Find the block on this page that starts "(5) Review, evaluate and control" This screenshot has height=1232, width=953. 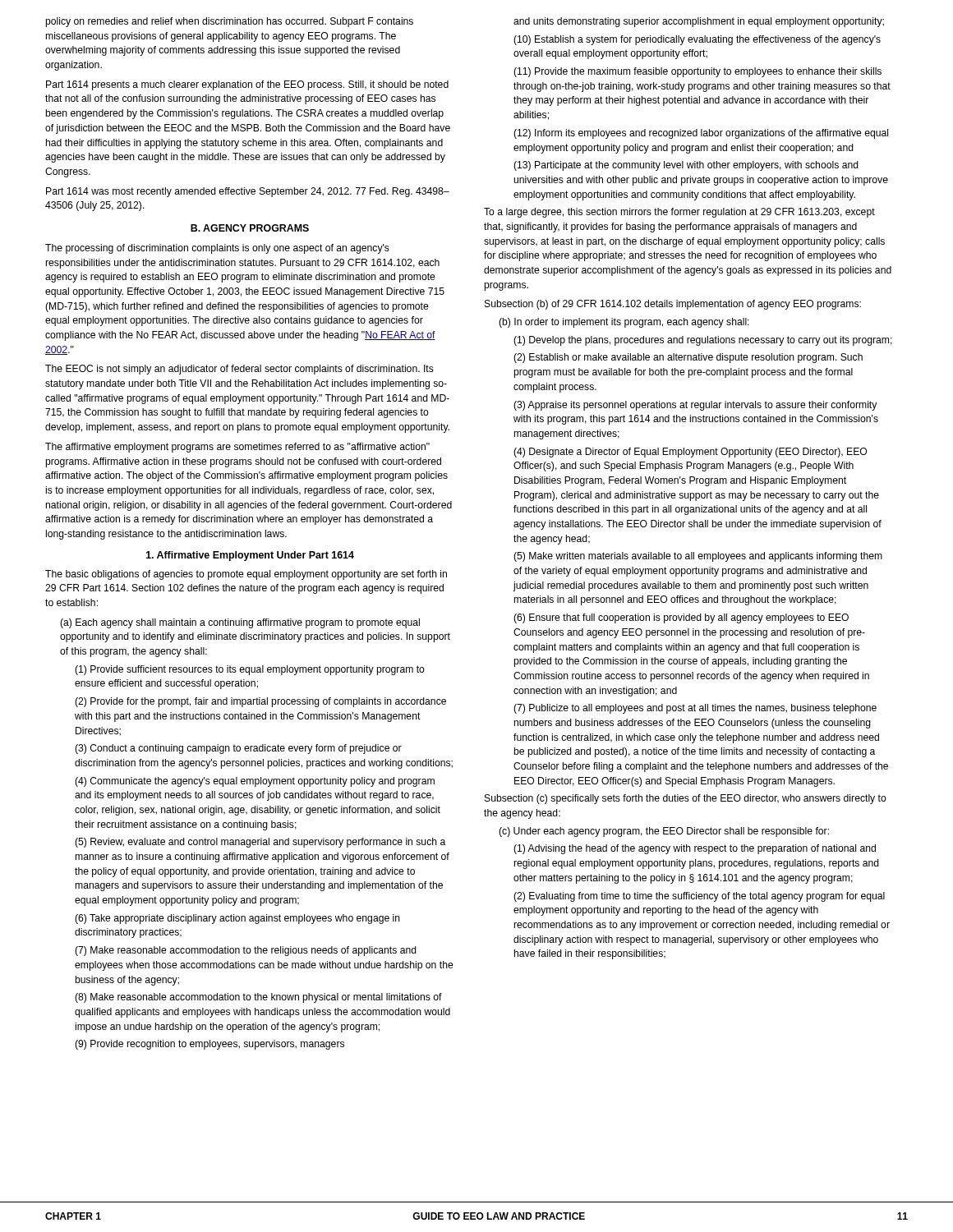click(x=262, y=871)
